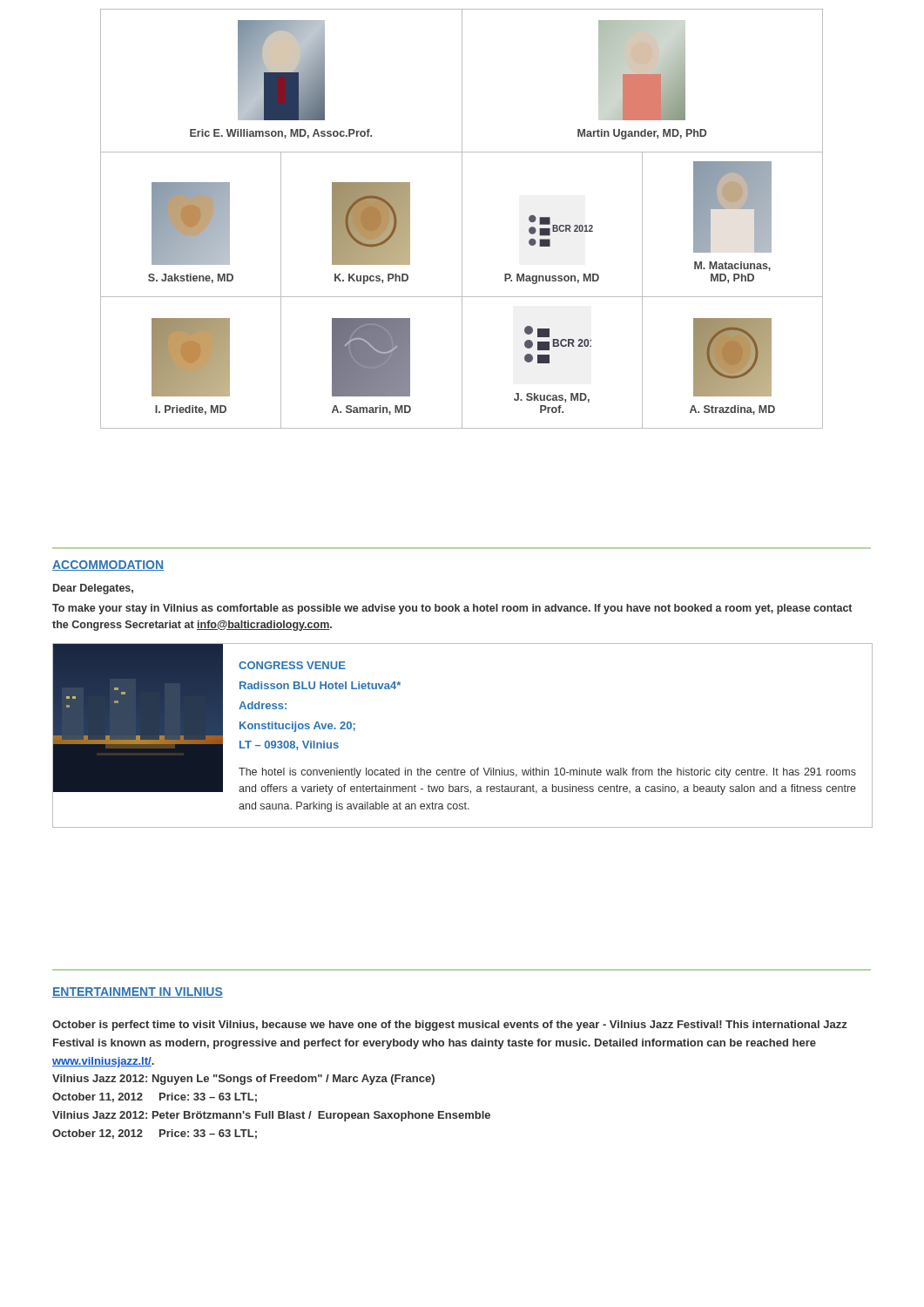Locate the text with the text "Dear Delegates,"
Viewport: 924px width, 1307px height.
93,588
